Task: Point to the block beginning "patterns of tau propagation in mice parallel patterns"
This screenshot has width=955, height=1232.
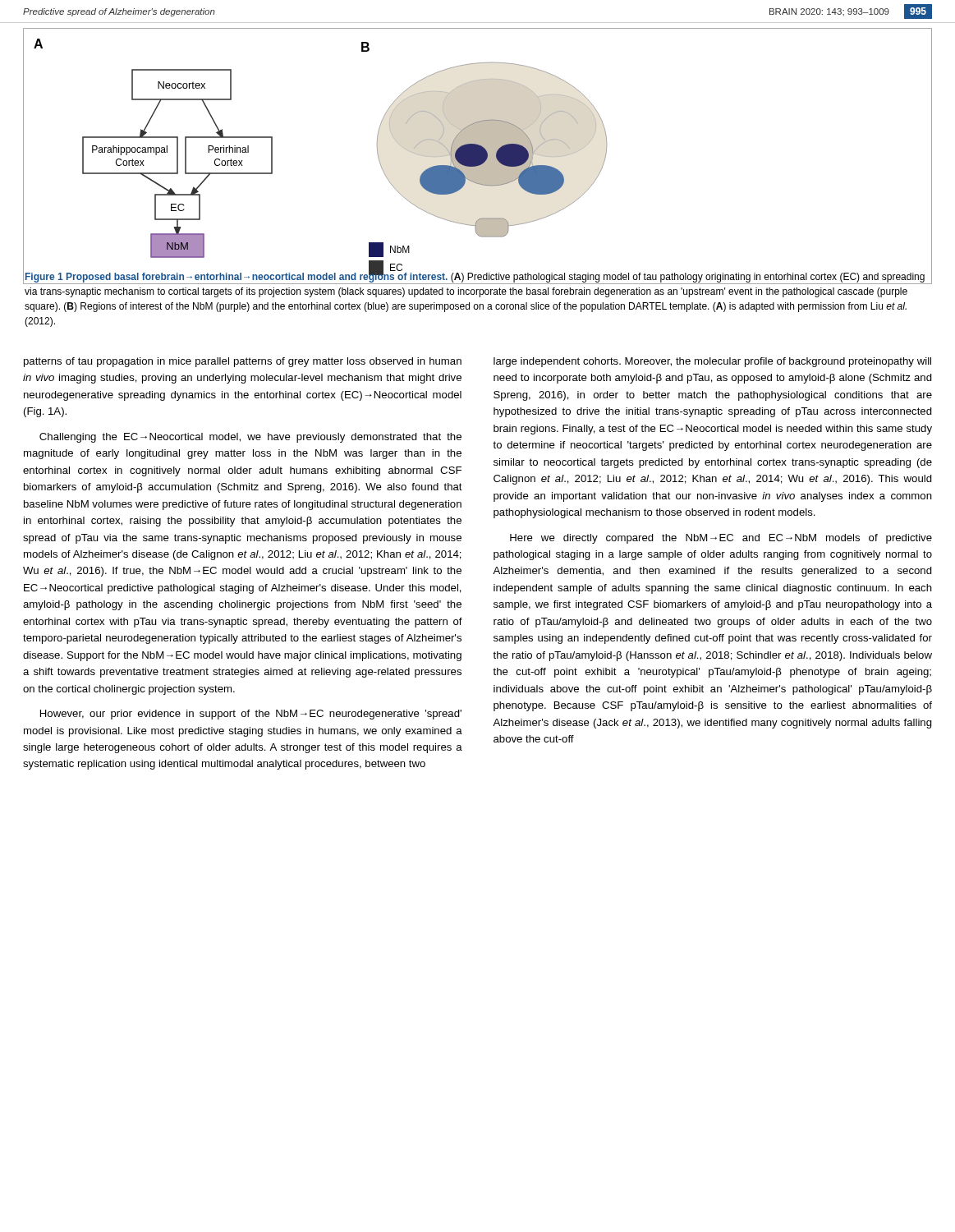Action: point(242,563)
